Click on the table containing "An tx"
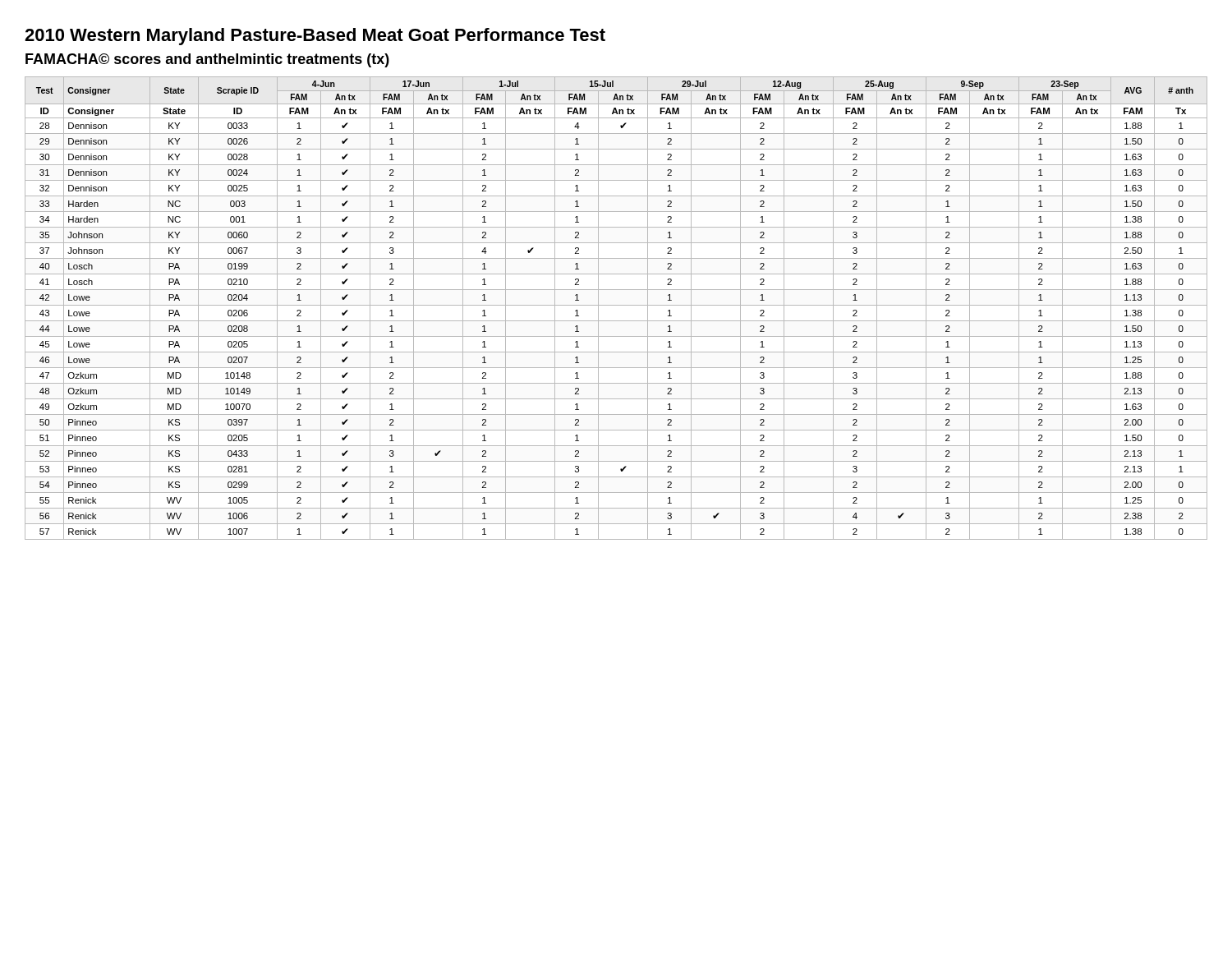This screenshot has height=953, width=1232. 616,308
